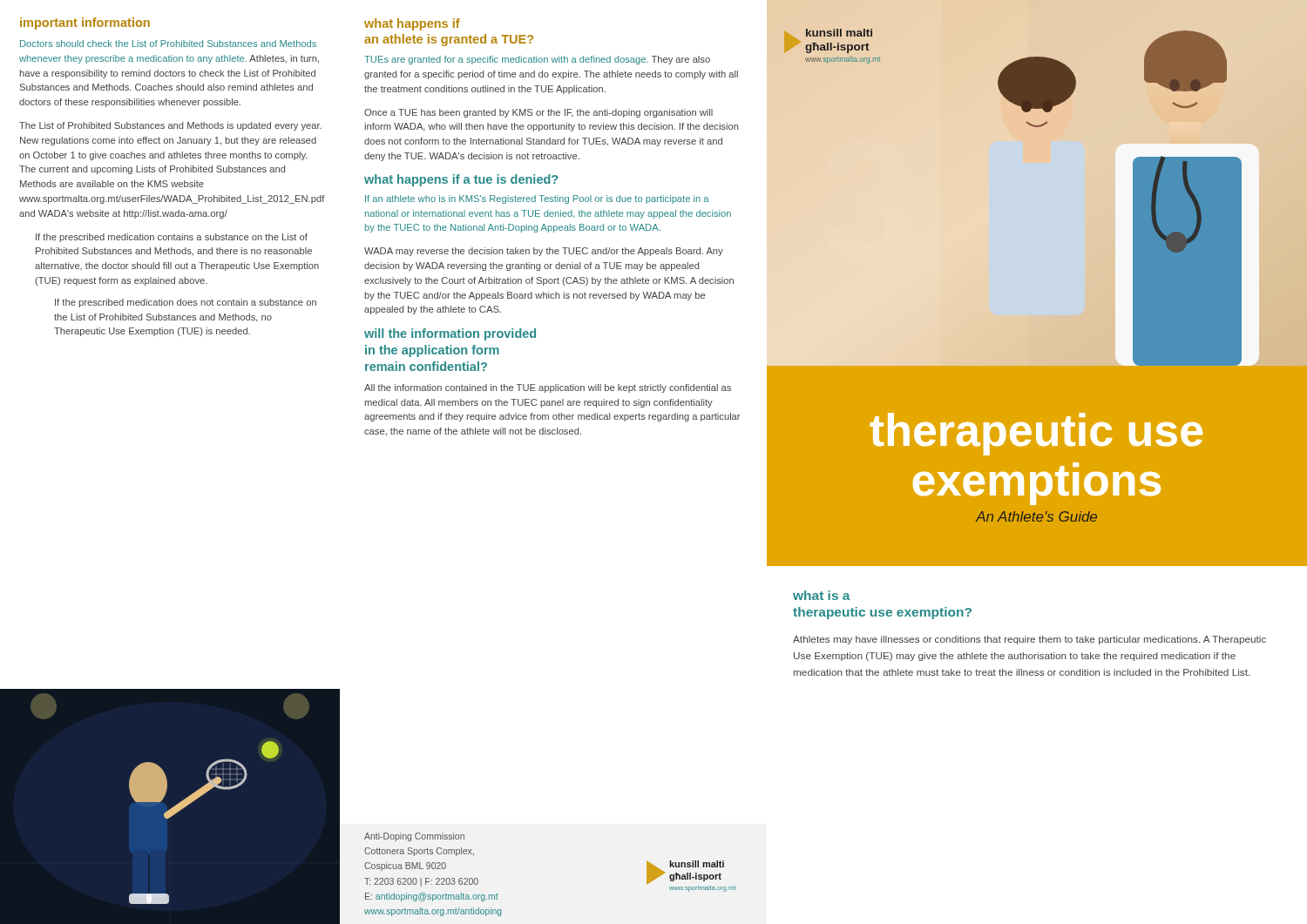The image size is (1307, 924).
Task: Locate the text block containing "If an athlete"
Action: click(x=548, y=213)
